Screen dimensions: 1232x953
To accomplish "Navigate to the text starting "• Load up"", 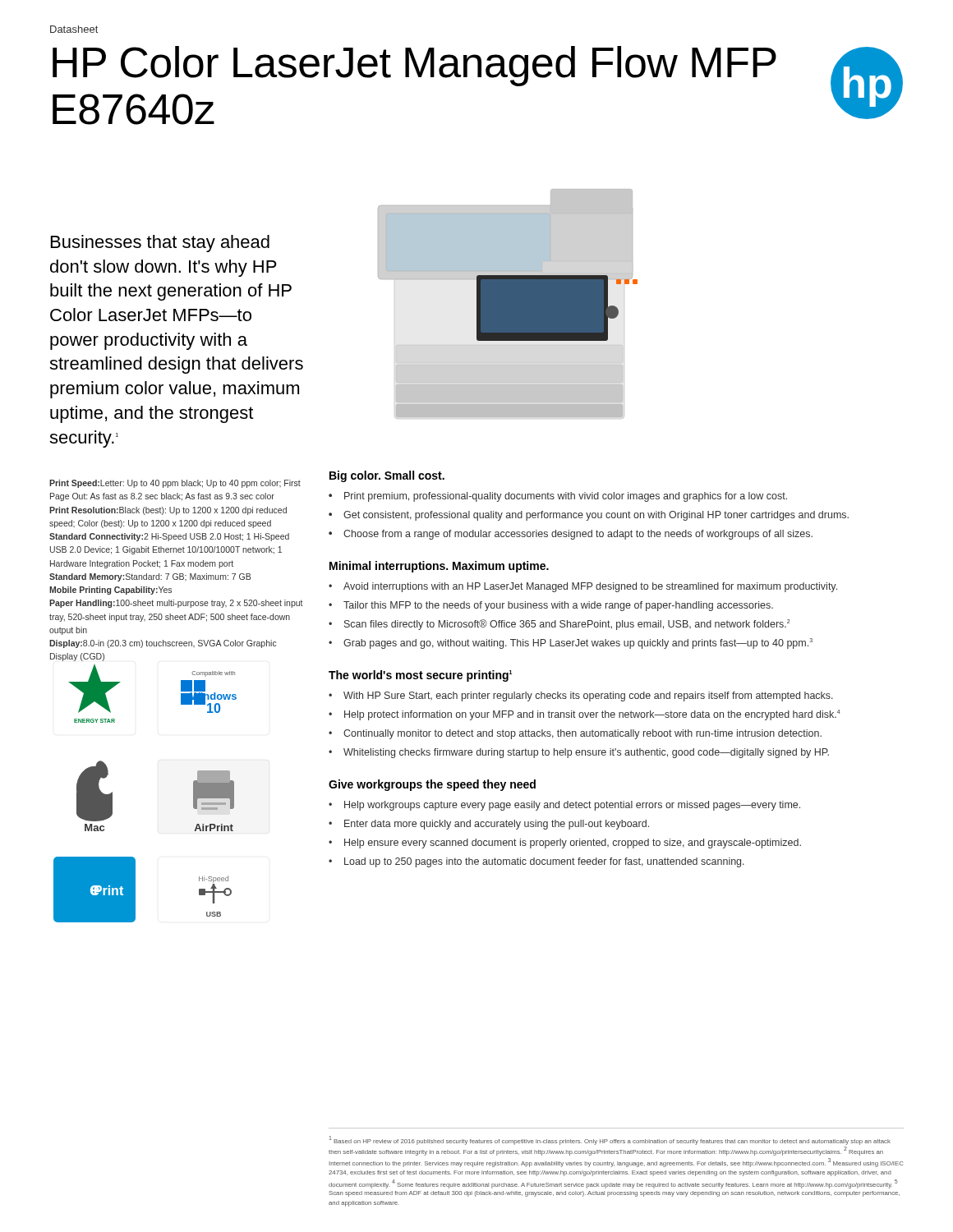I will click(537, 861).
